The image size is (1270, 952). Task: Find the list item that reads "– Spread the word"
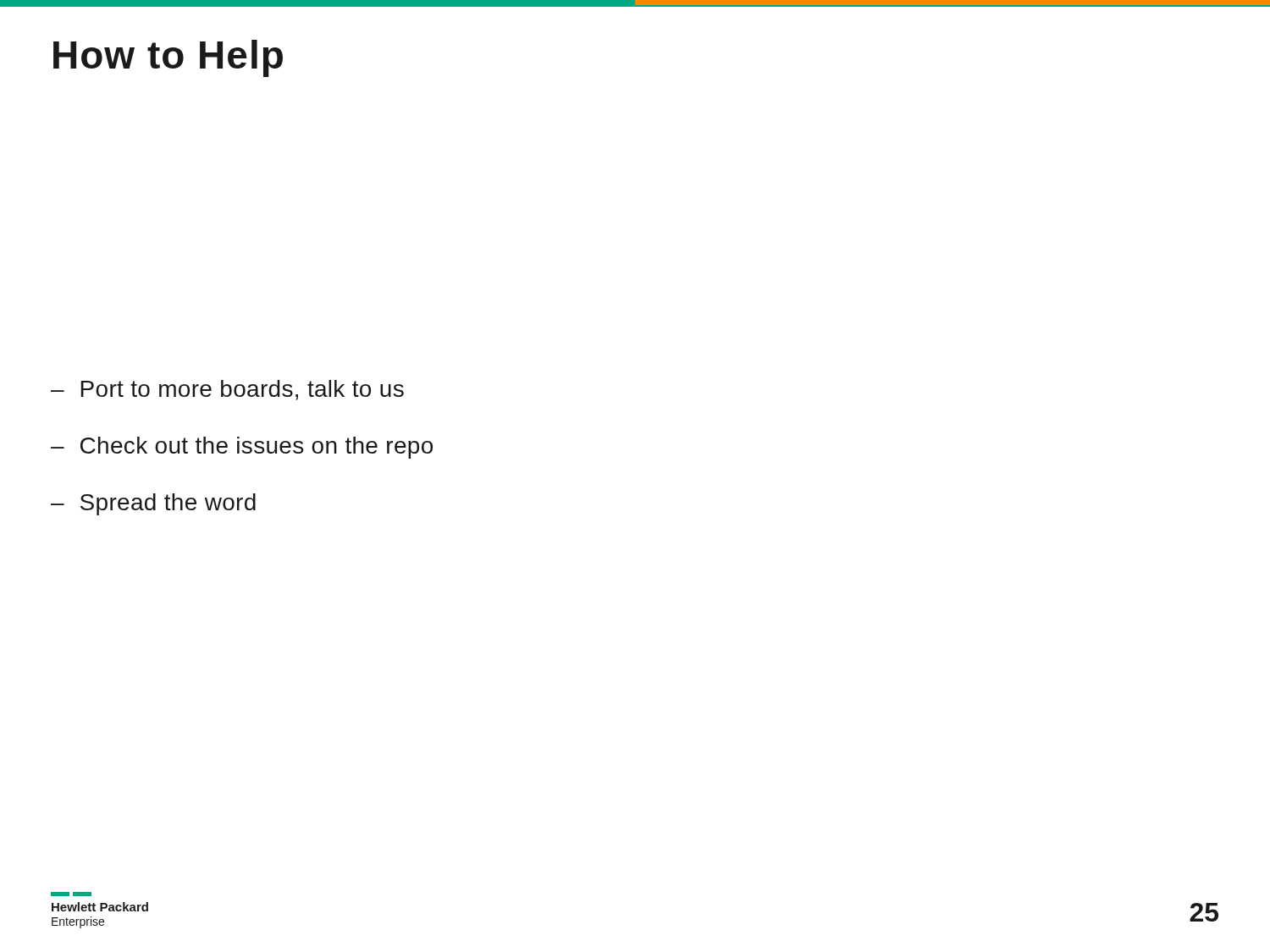click(154, 503)
